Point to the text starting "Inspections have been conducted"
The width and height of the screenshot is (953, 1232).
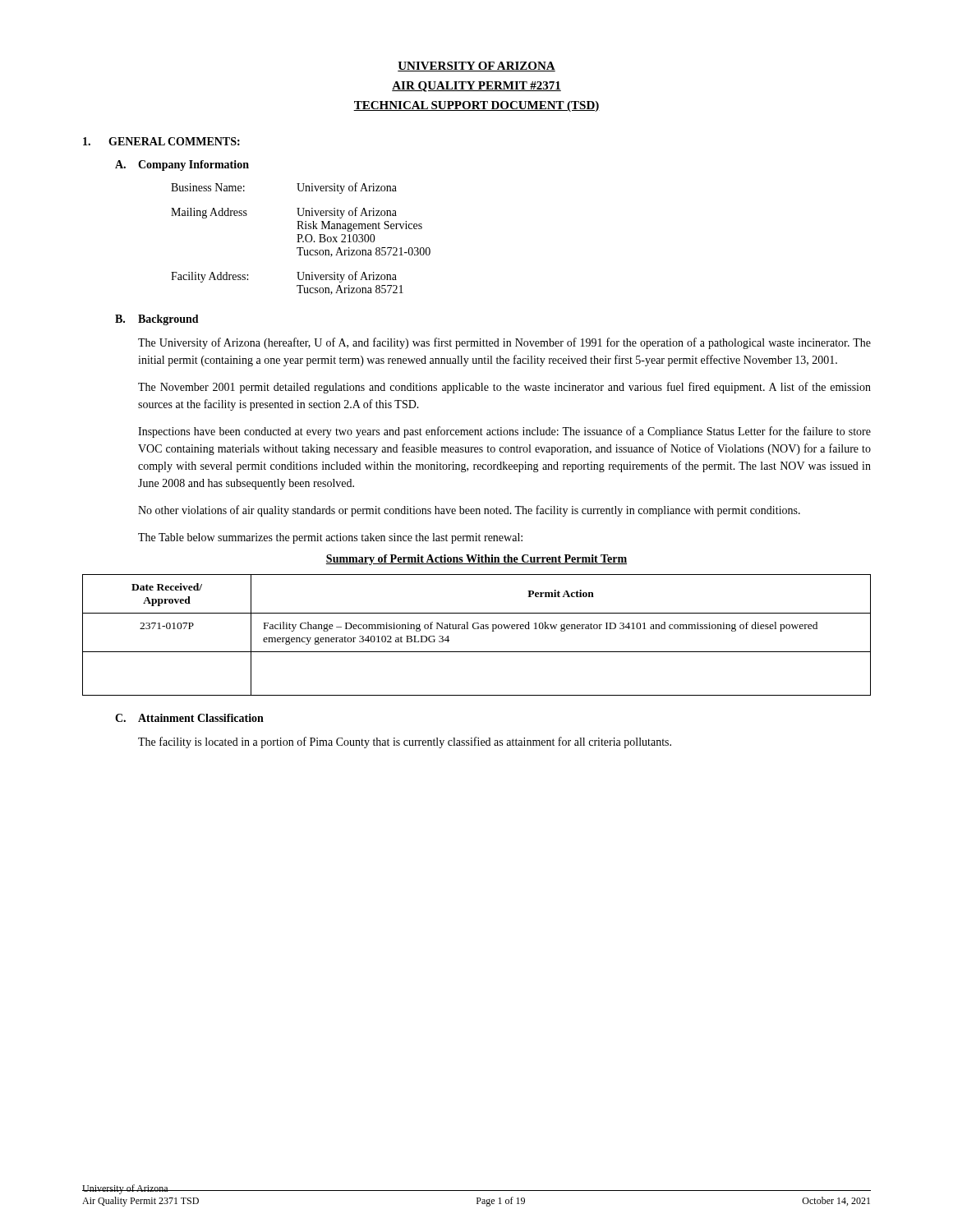[x=504, y=457]
